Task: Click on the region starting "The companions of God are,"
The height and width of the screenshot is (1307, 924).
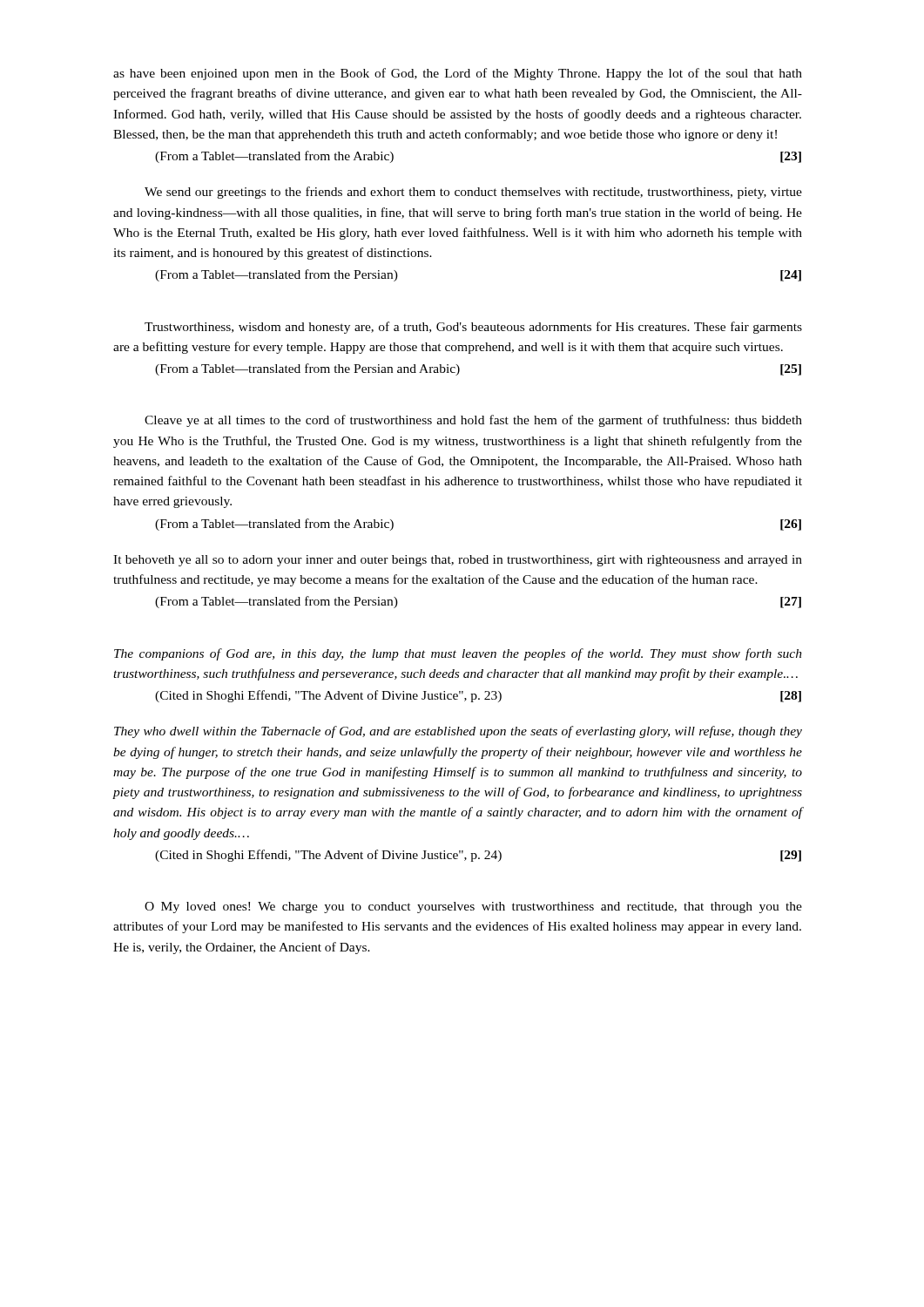Action: 458,663
